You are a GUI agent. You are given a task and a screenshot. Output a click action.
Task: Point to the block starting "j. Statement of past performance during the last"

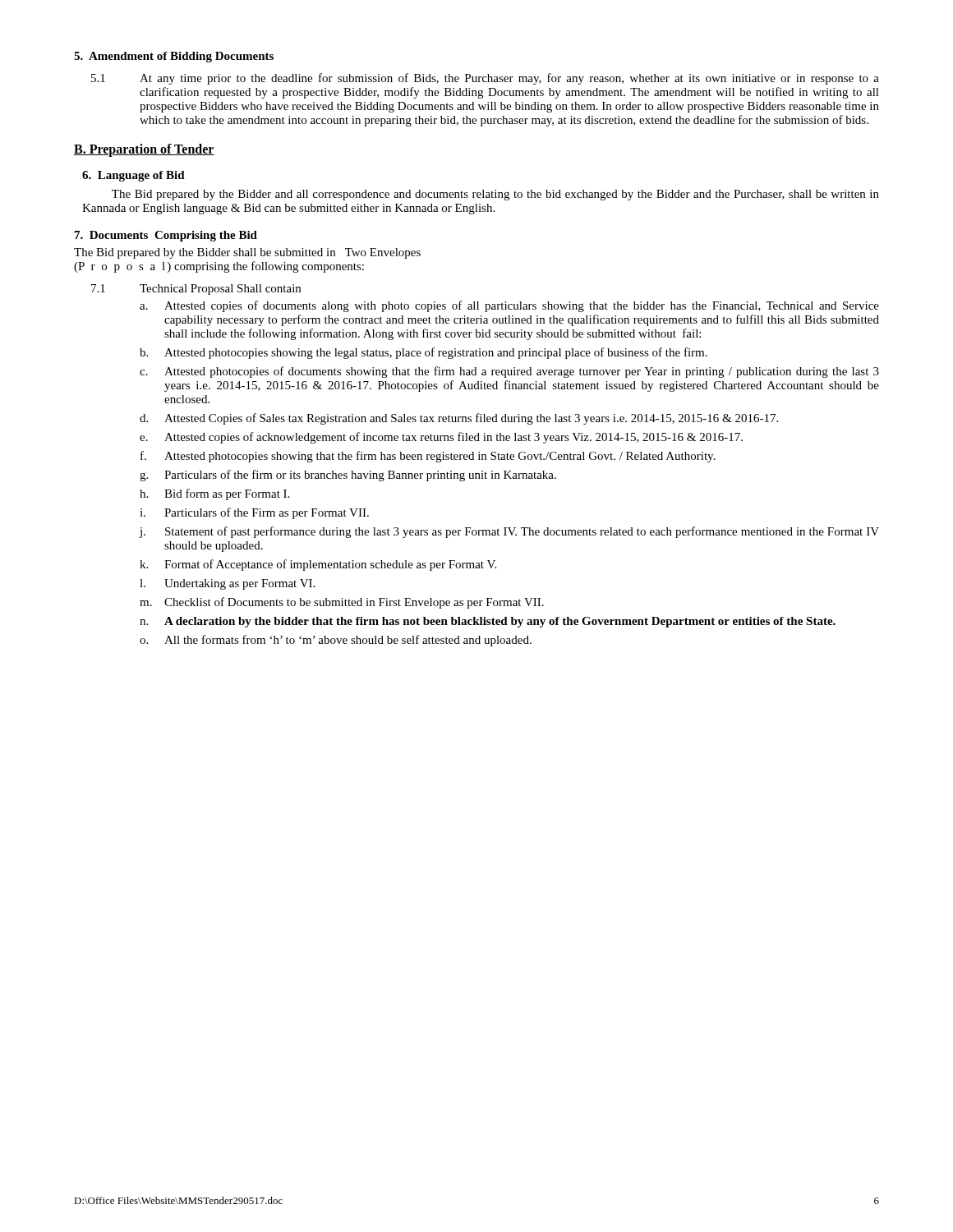pyautogui.click(x=509, y=539)
